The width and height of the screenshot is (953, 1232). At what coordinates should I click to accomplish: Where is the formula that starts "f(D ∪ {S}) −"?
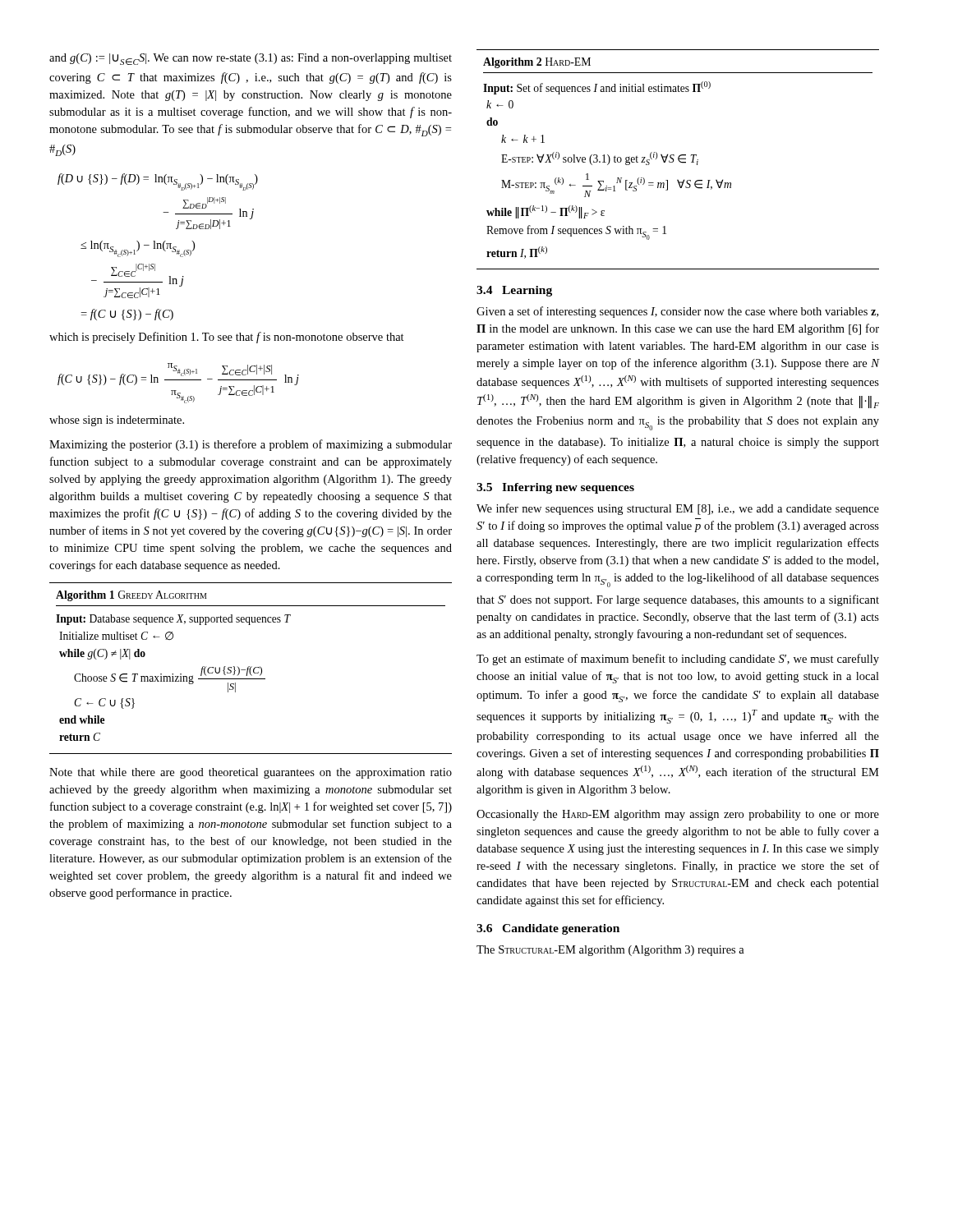158,182
